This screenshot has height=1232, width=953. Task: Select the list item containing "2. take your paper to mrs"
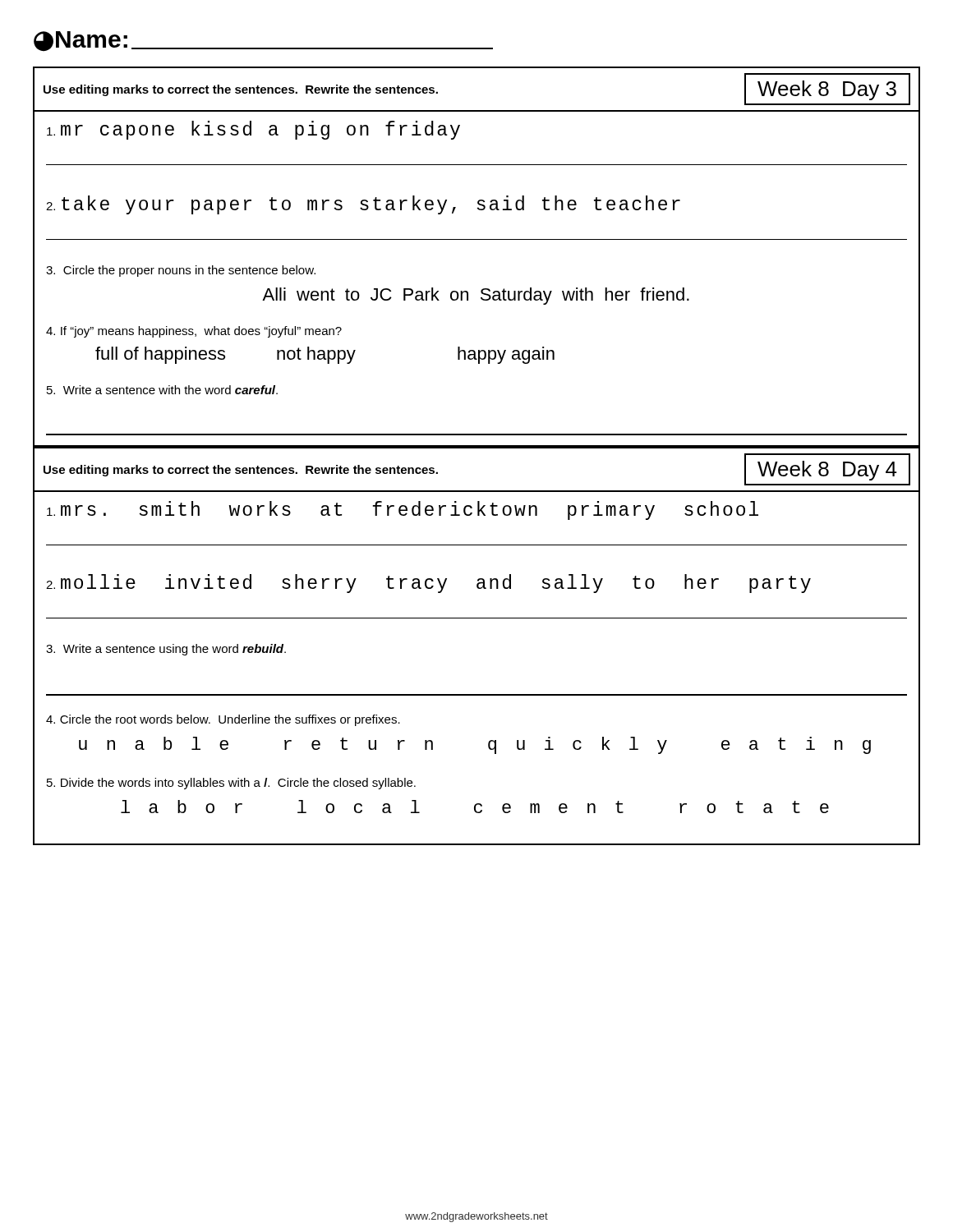[x=363, y=205]
